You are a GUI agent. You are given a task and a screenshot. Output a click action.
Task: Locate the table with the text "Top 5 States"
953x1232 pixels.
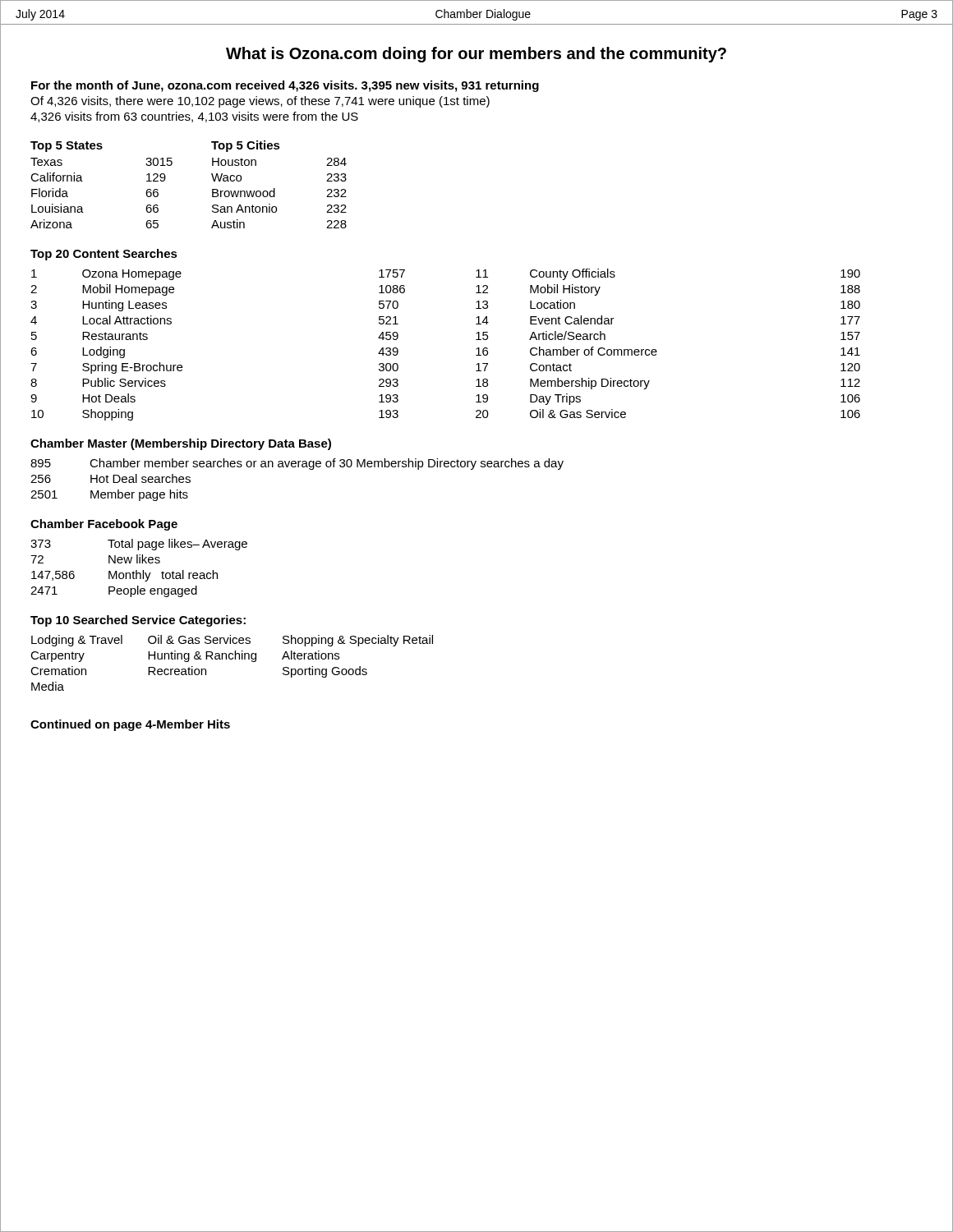[x=476, y=185]
